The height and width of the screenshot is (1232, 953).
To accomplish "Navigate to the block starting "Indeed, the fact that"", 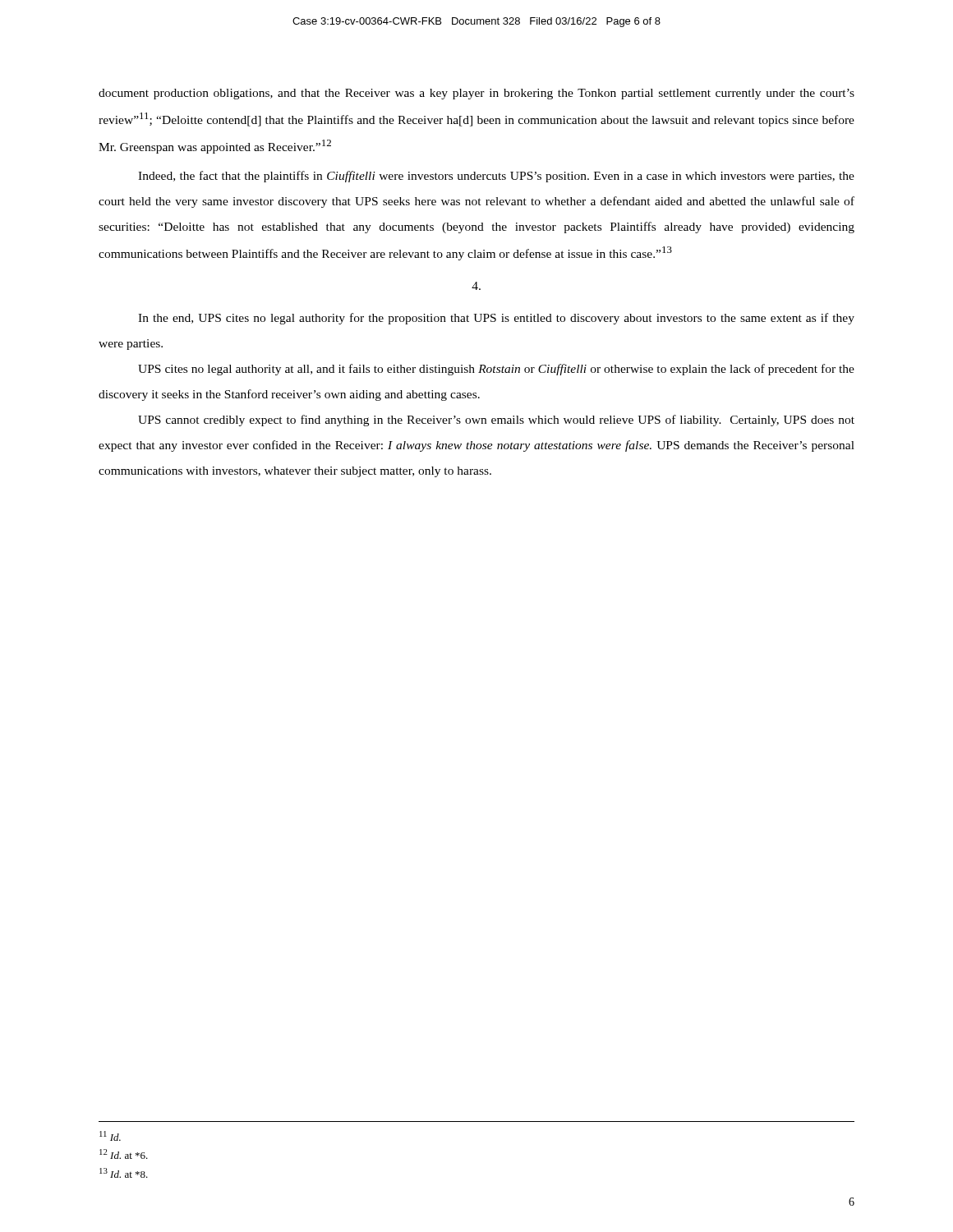I will pos(476,215).
